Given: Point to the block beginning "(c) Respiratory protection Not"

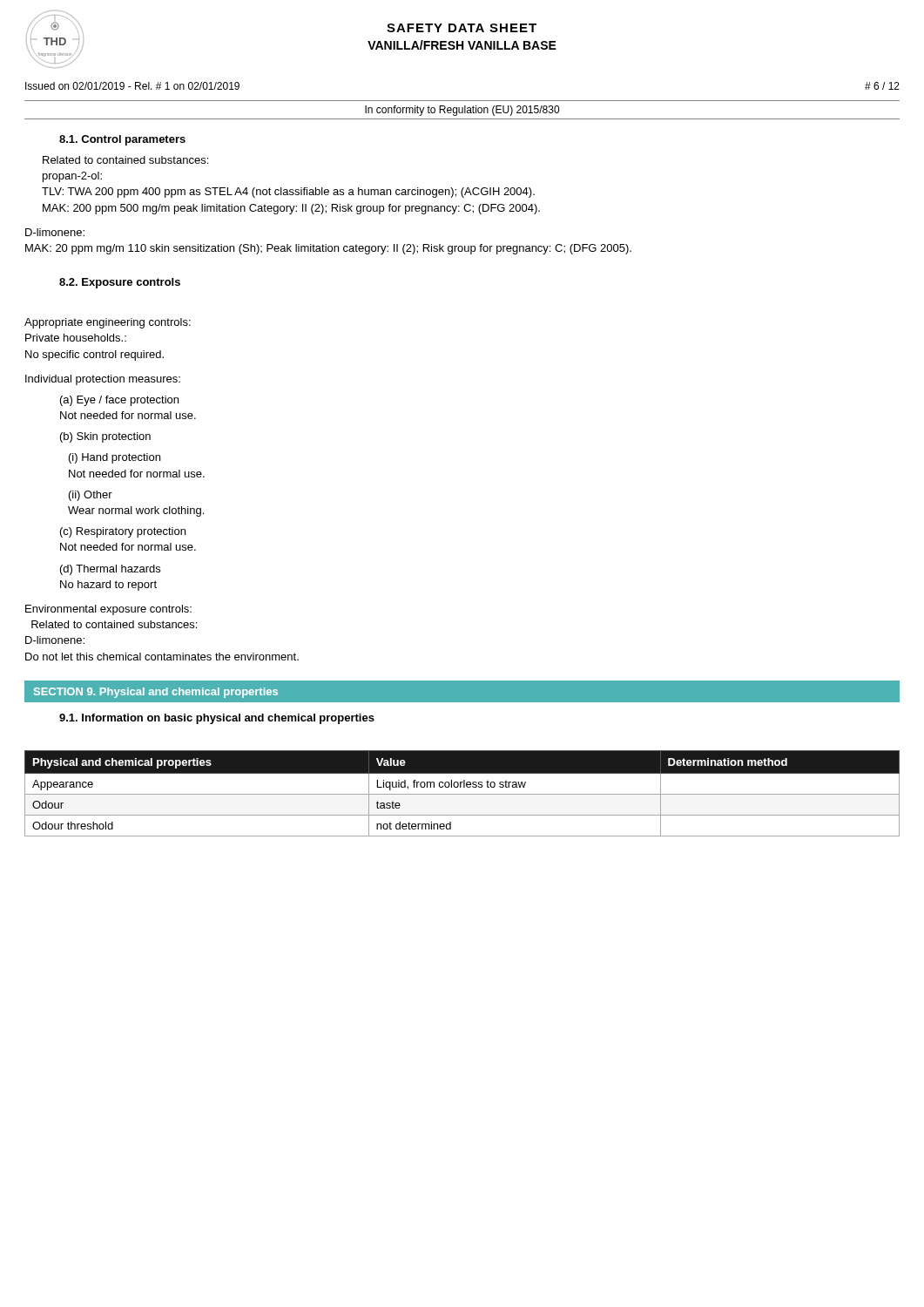Looking at the screenshot, I should point(128,539).
